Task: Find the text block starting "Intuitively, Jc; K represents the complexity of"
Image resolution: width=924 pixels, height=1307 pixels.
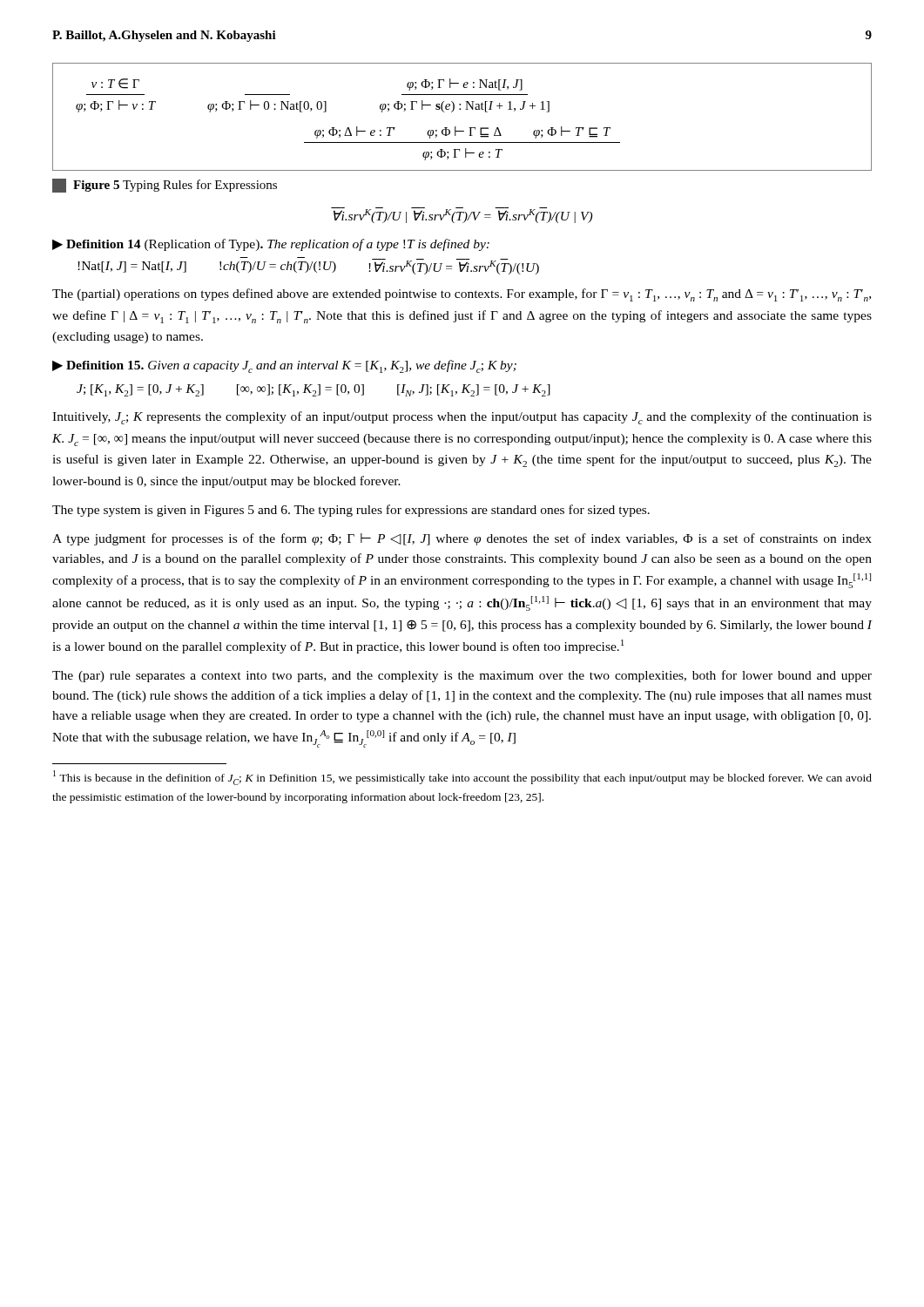Action: click(x=462, y=448)
